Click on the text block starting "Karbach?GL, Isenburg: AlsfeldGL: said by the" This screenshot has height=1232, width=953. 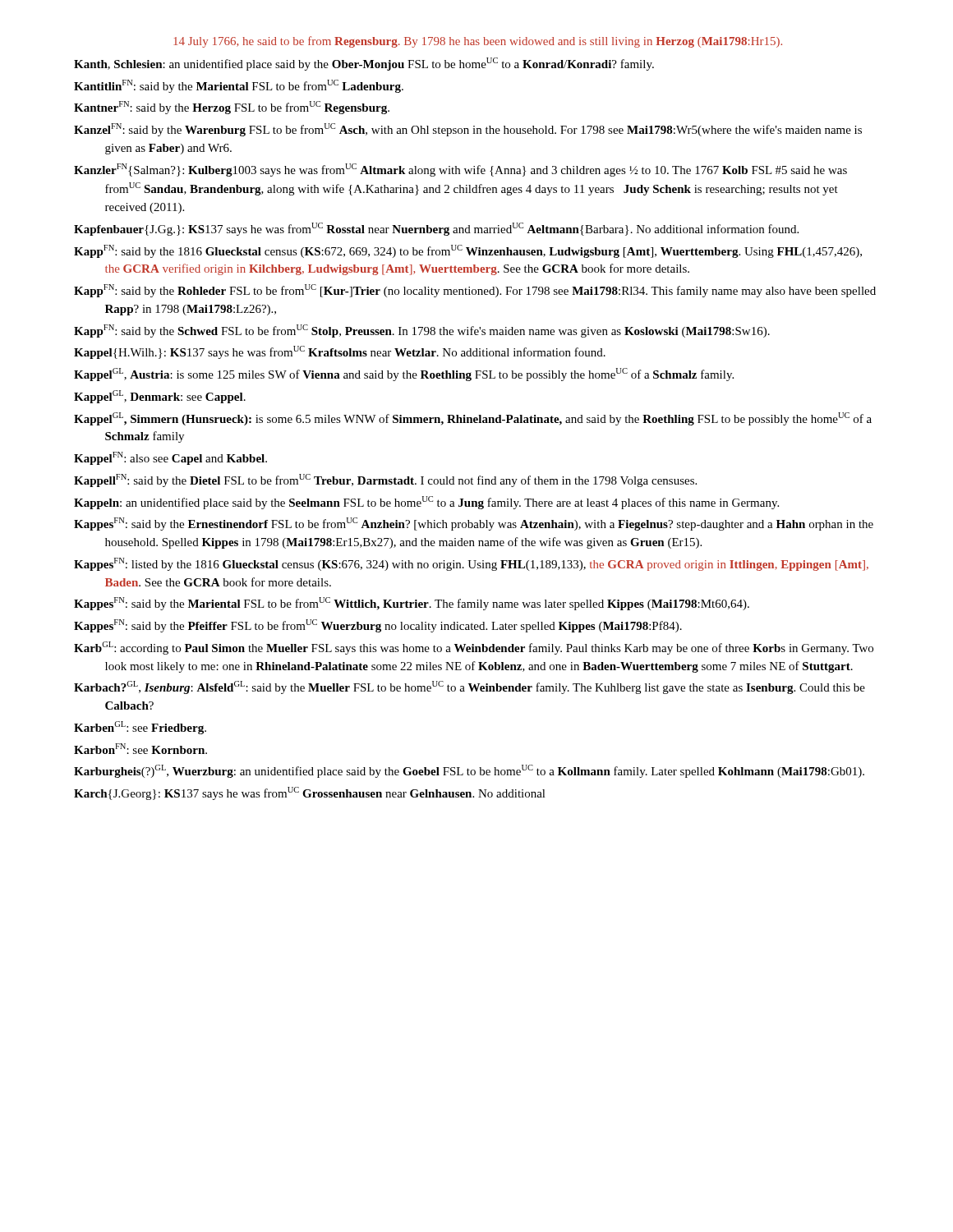tap(470, 696)
